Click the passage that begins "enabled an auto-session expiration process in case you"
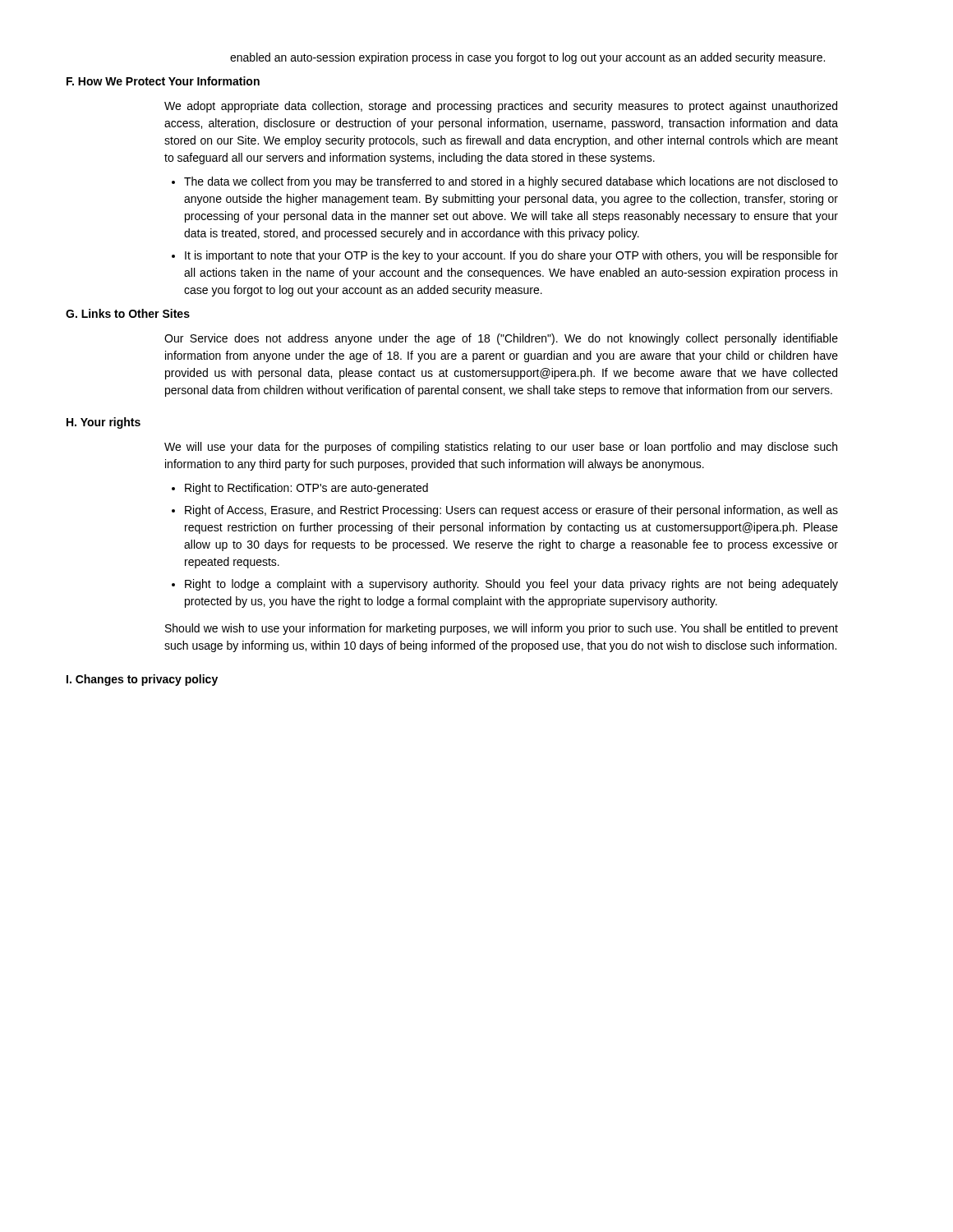The width and height of the screenshot is (953, 1232). [528, 57]
